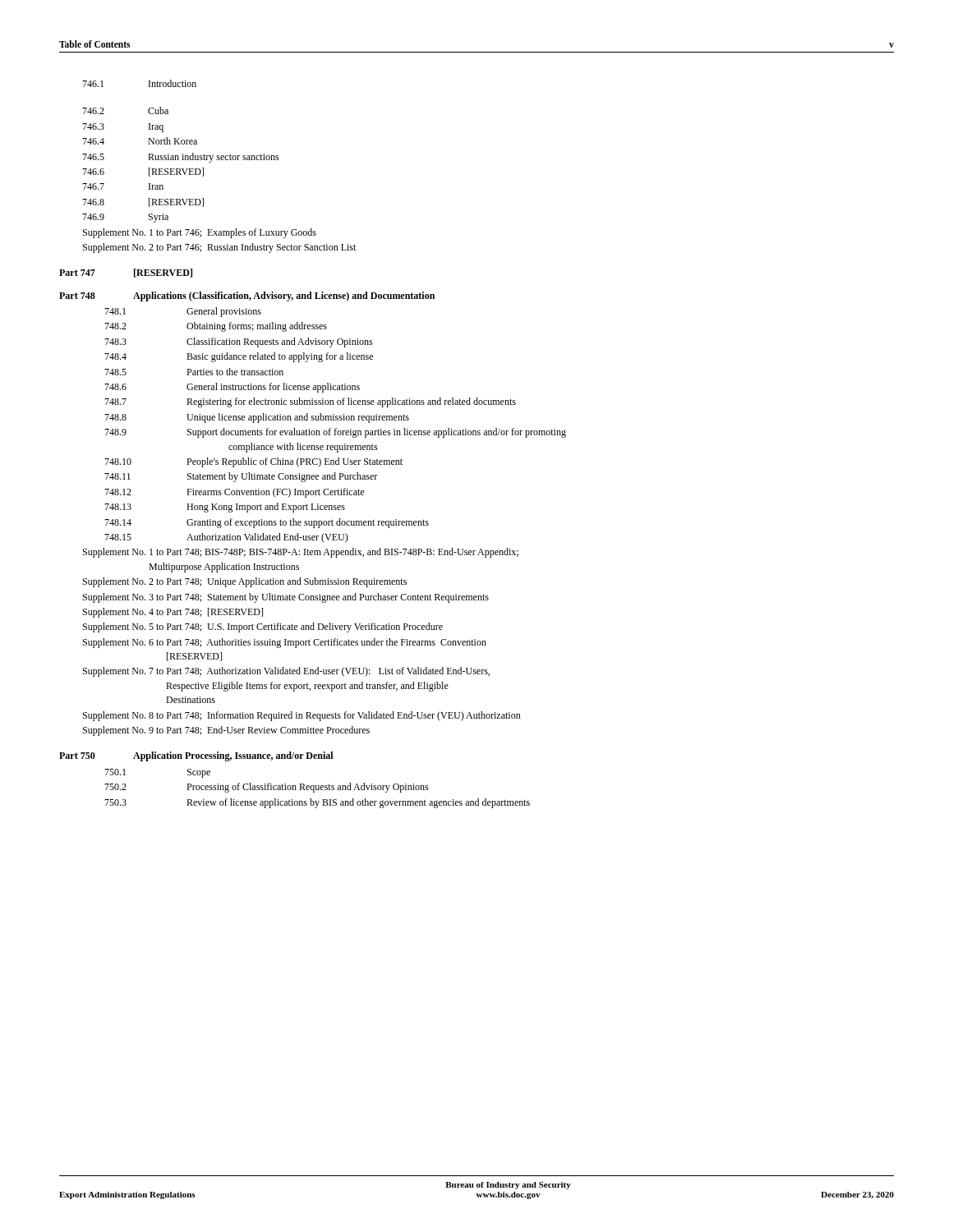Point to the block beginning "Supplement No. 7"
953x1232 pixels.
pos(488,686)
